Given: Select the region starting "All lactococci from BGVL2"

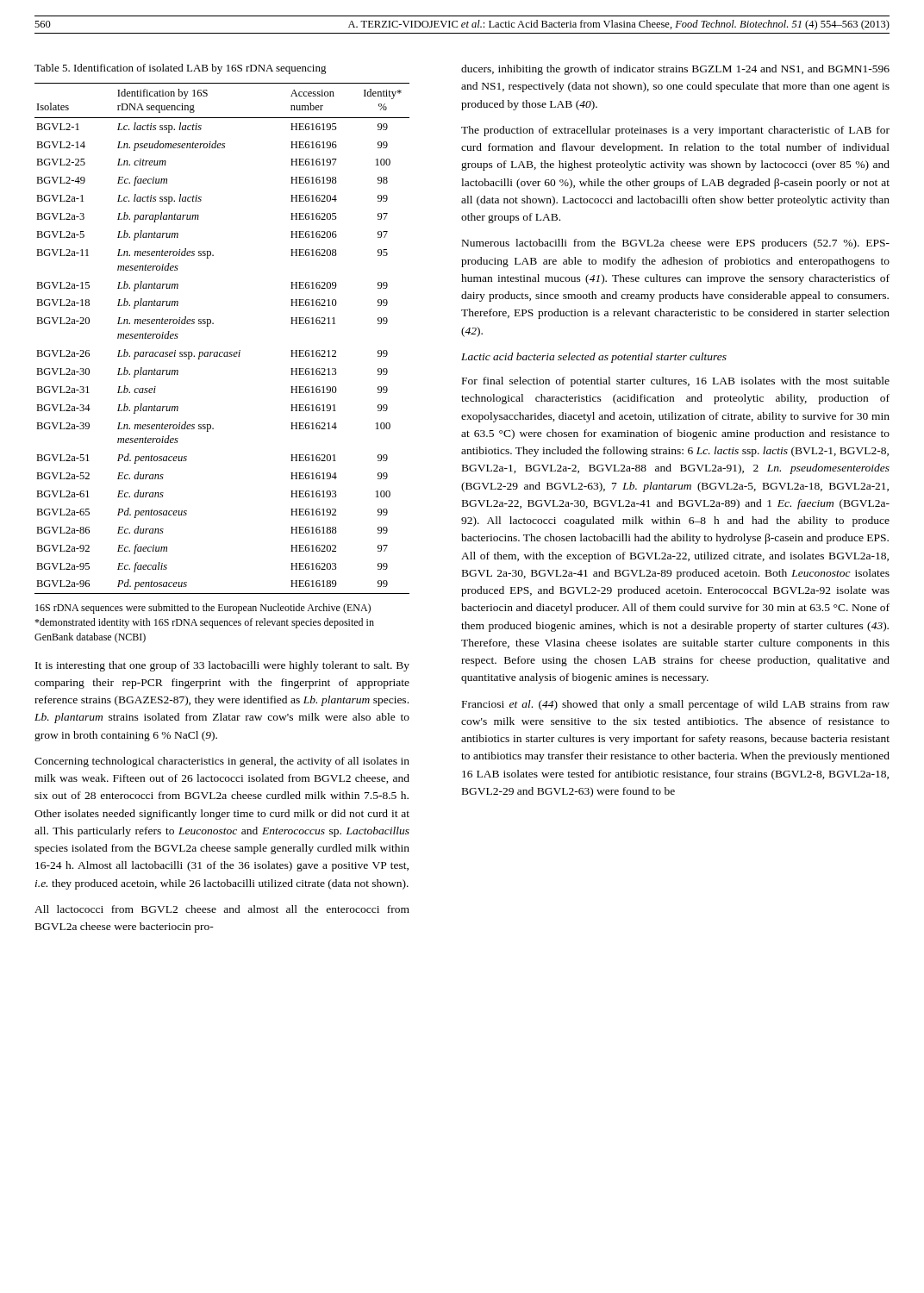Looking at the screenshot, I should point(222,918).
